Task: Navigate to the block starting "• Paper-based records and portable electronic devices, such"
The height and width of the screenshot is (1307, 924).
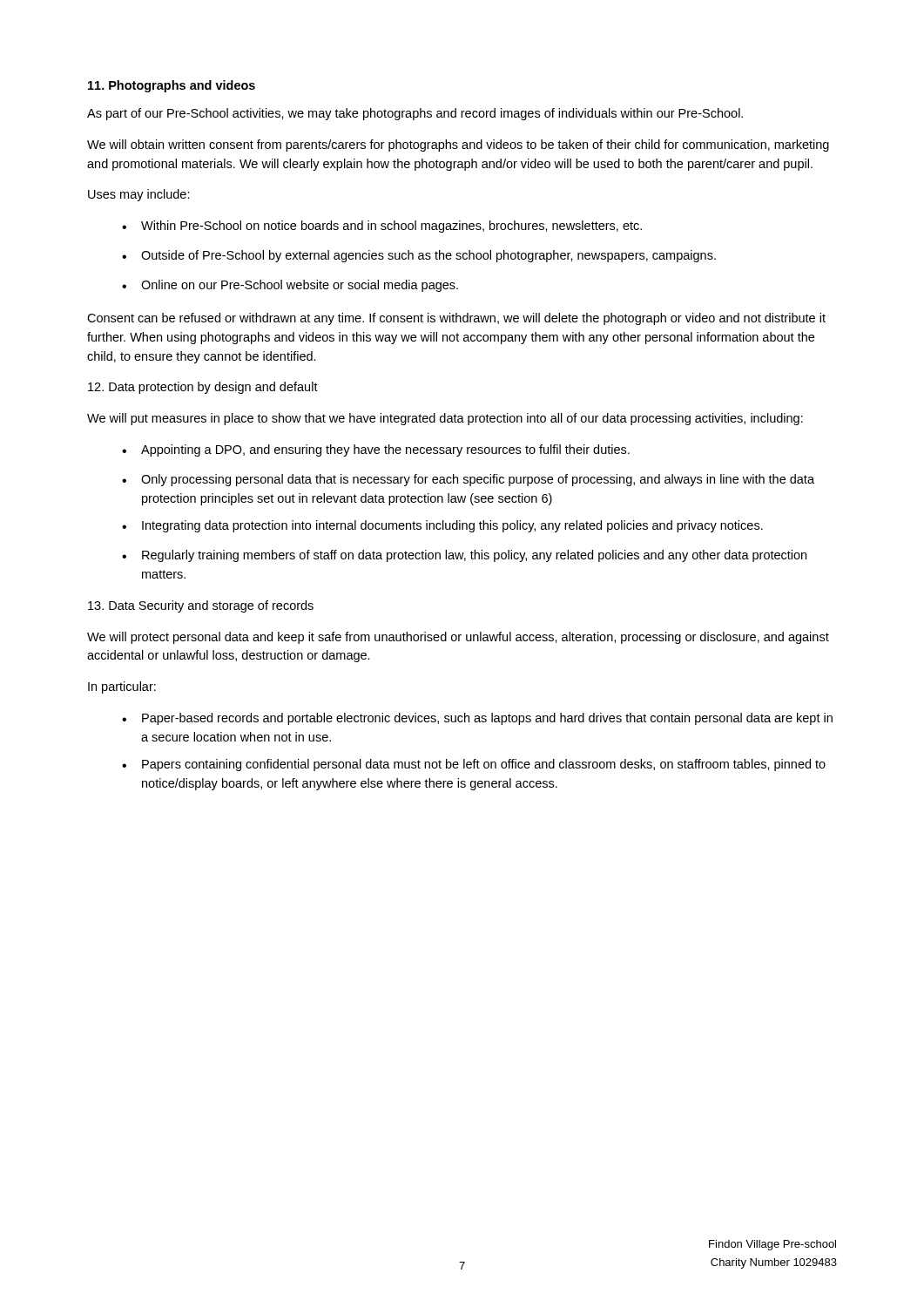Action: pos(479,728)
